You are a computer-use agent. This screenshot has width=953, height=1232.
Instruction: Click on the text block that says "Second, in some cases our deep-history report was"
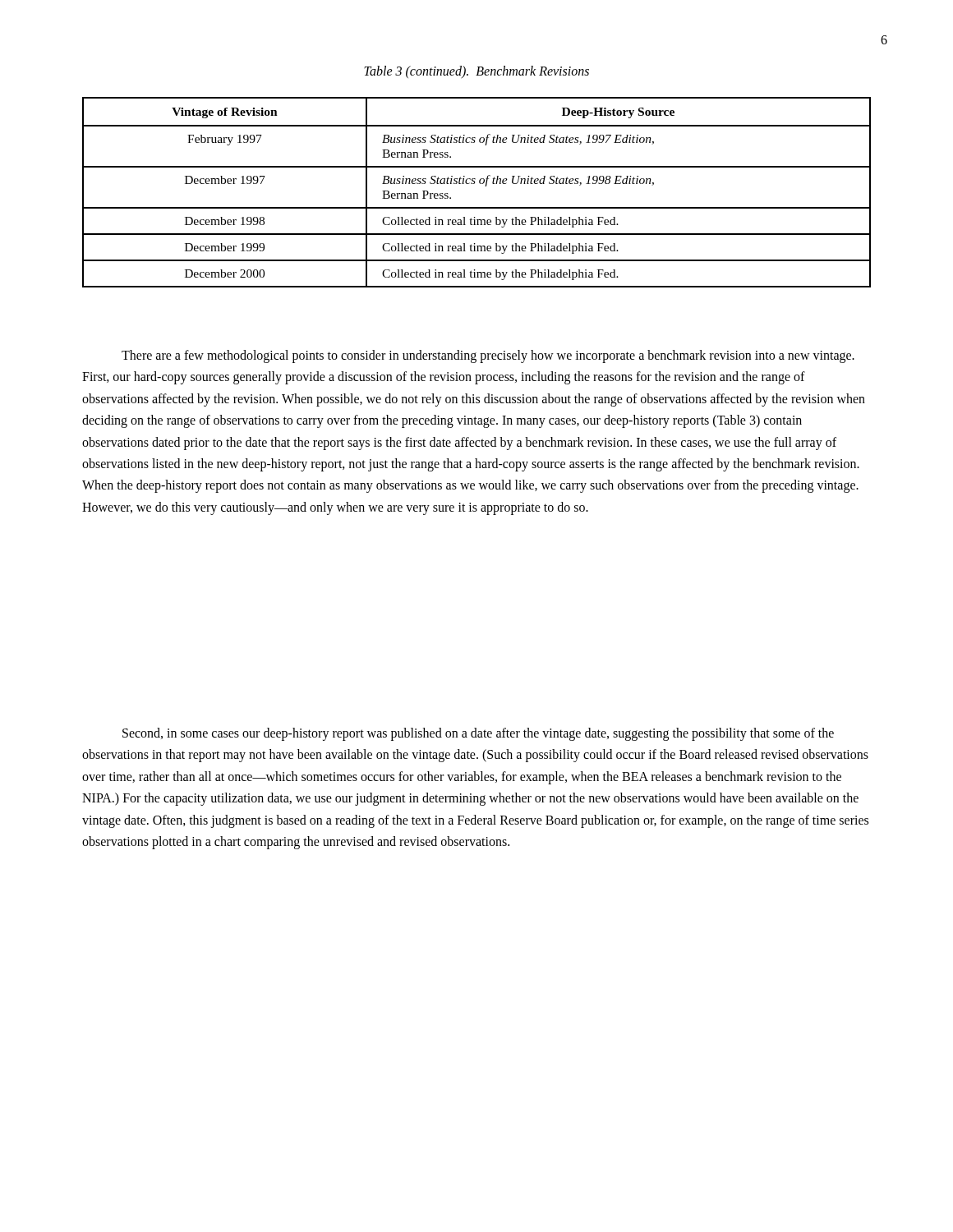coord(476,788)
